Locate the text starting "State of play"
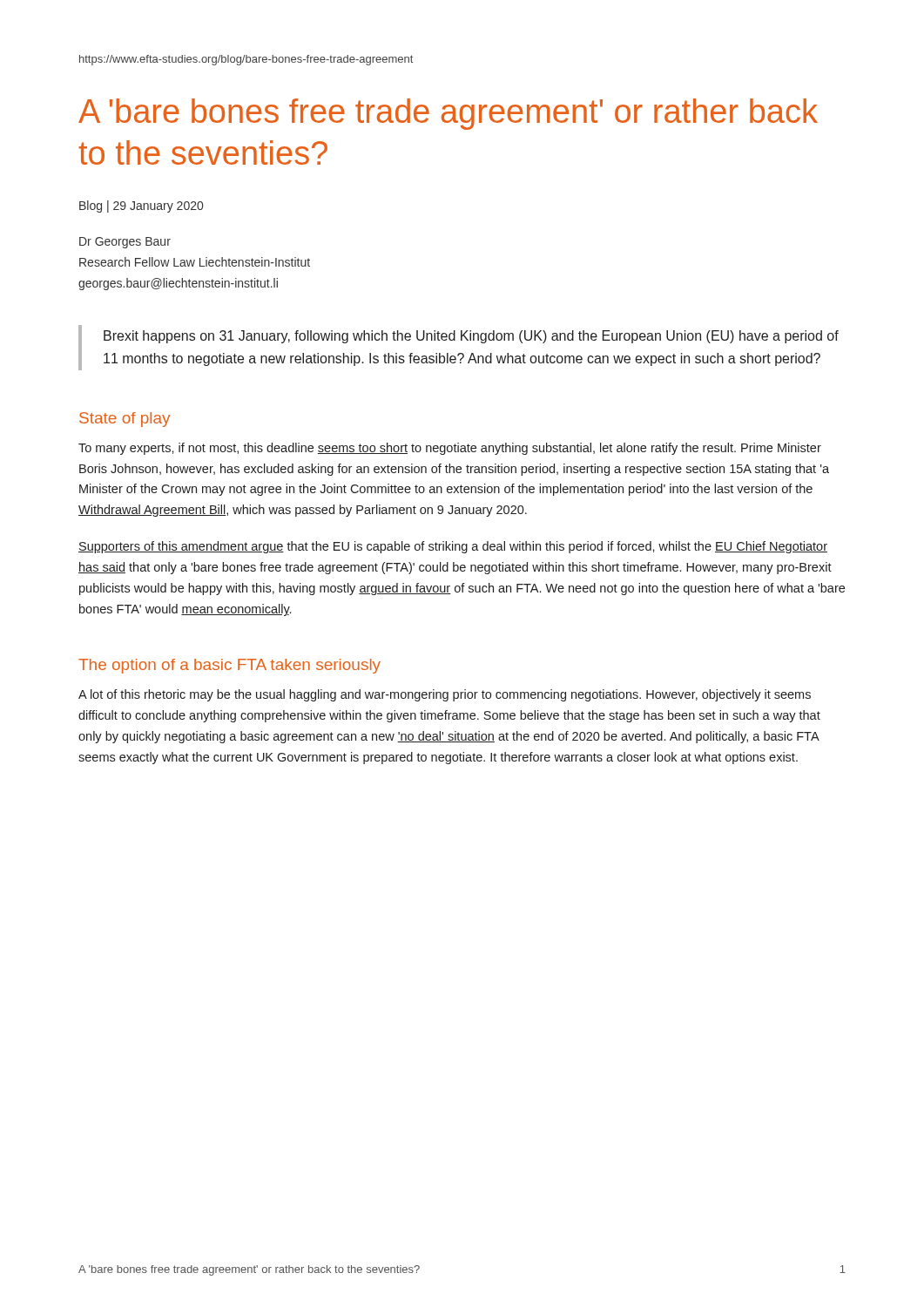The height and width of the screenshot is (1307, 924). (x=124, y=417)
